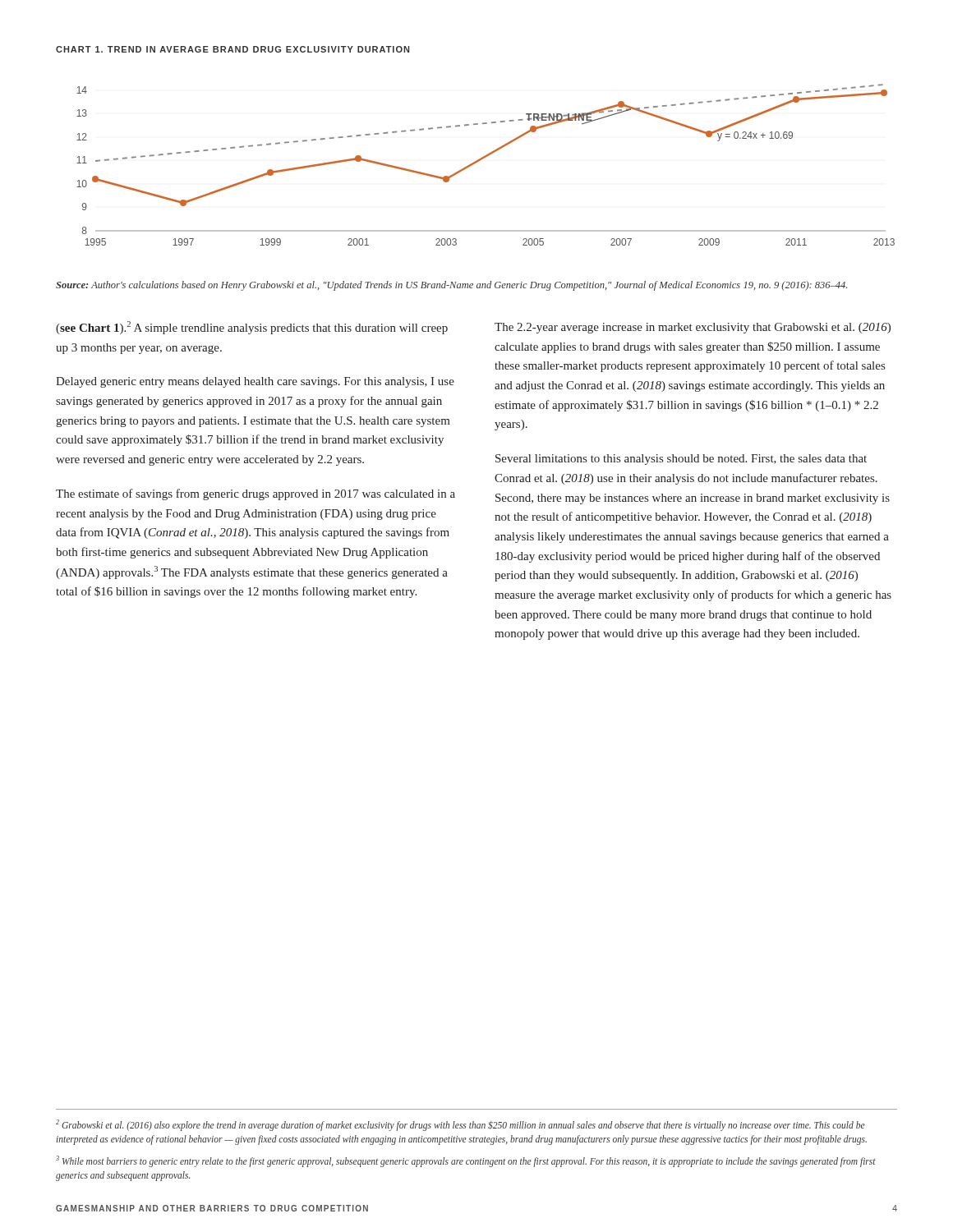Locate the element starting "Source: Author's calculations based"
The image size is (953, 1232).
click(452, 285)
